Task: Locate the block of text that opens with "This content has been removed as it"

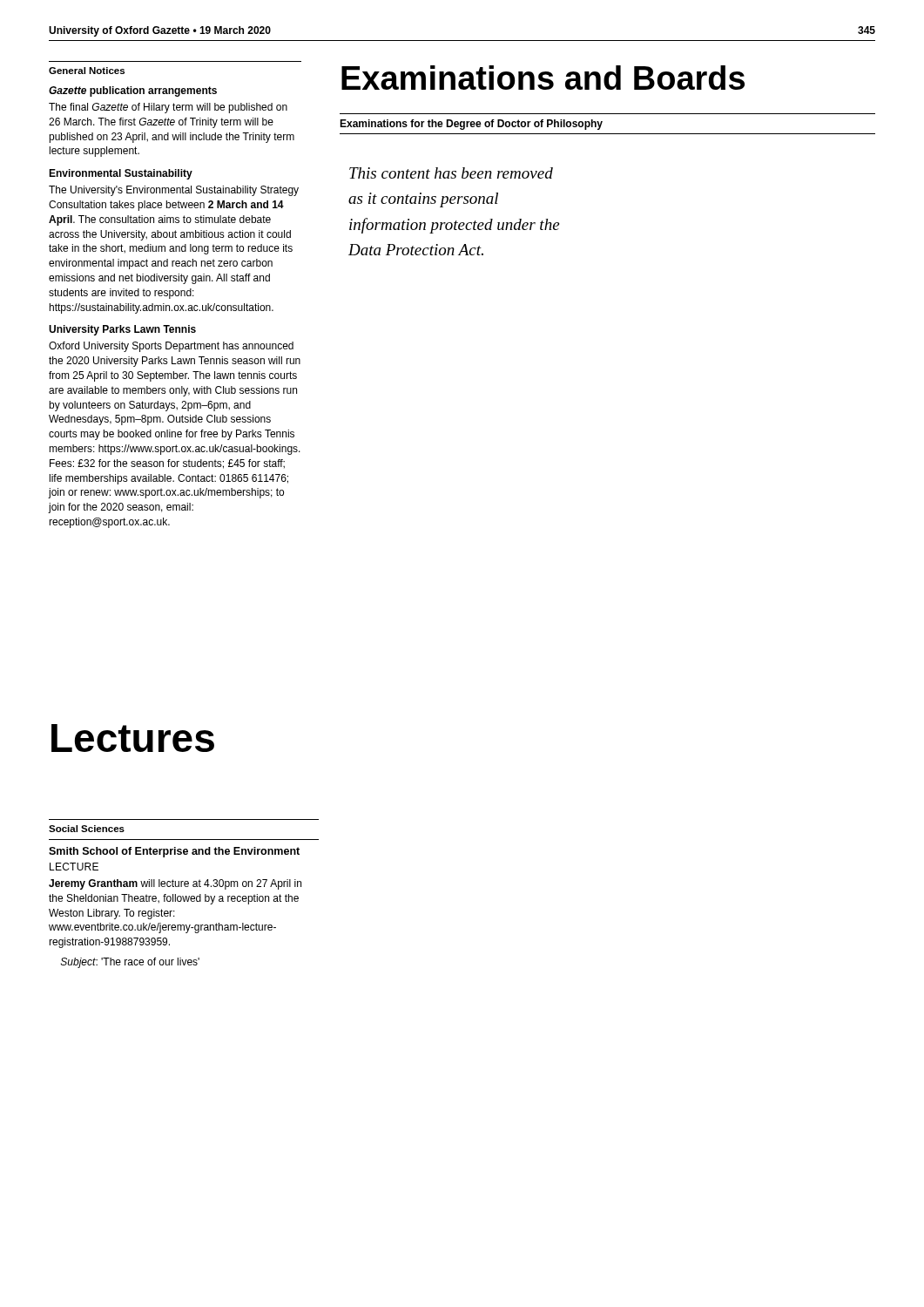Action: click(x=451, y=173)
